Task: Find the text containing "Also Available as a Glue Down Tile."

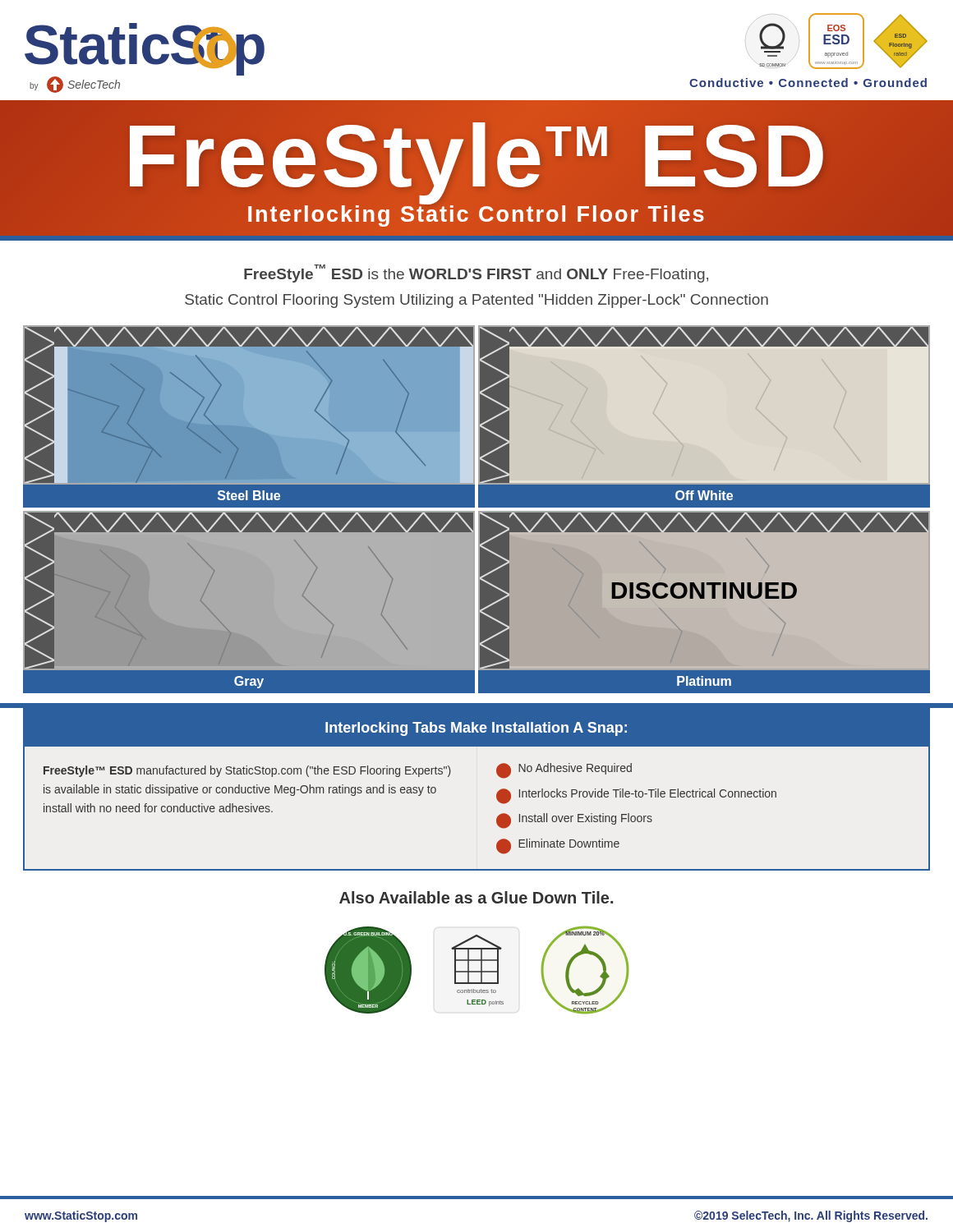Action: (476, 899)
